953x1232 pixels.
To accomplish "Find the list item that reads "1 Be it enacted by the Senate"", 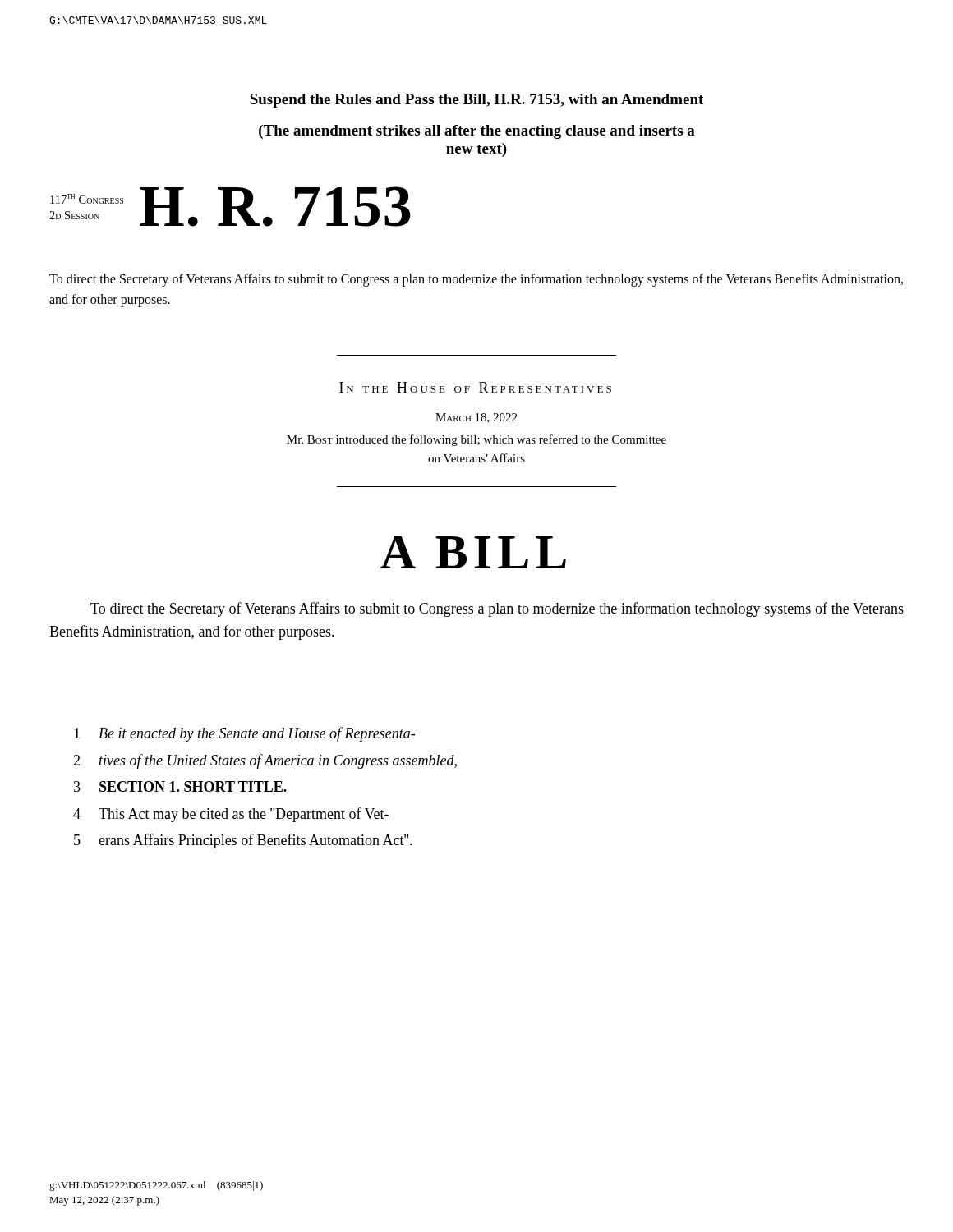I will [232, 734].
